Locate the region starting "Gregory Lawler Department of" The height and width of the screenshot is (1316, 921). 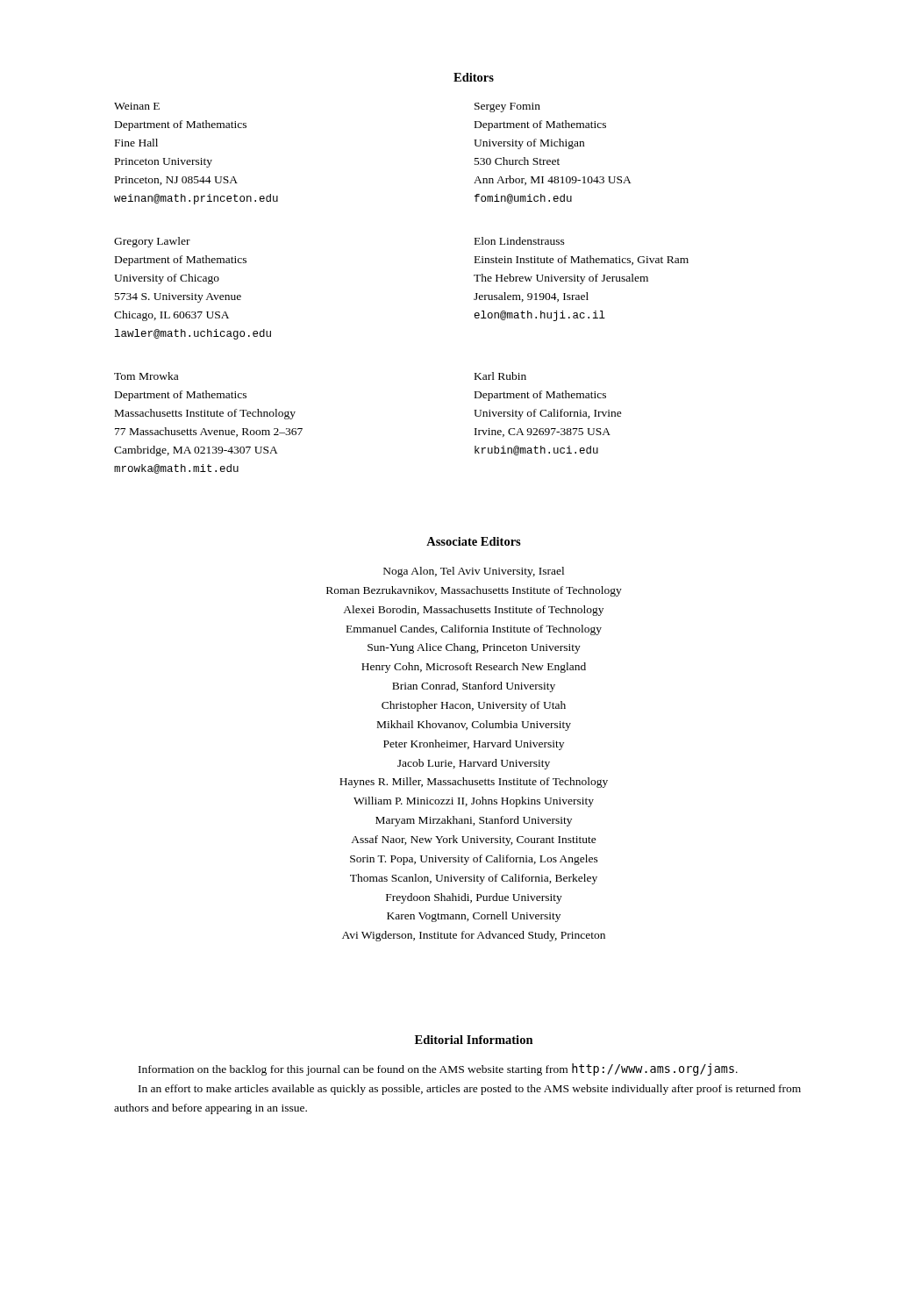[x=193, y=287]
